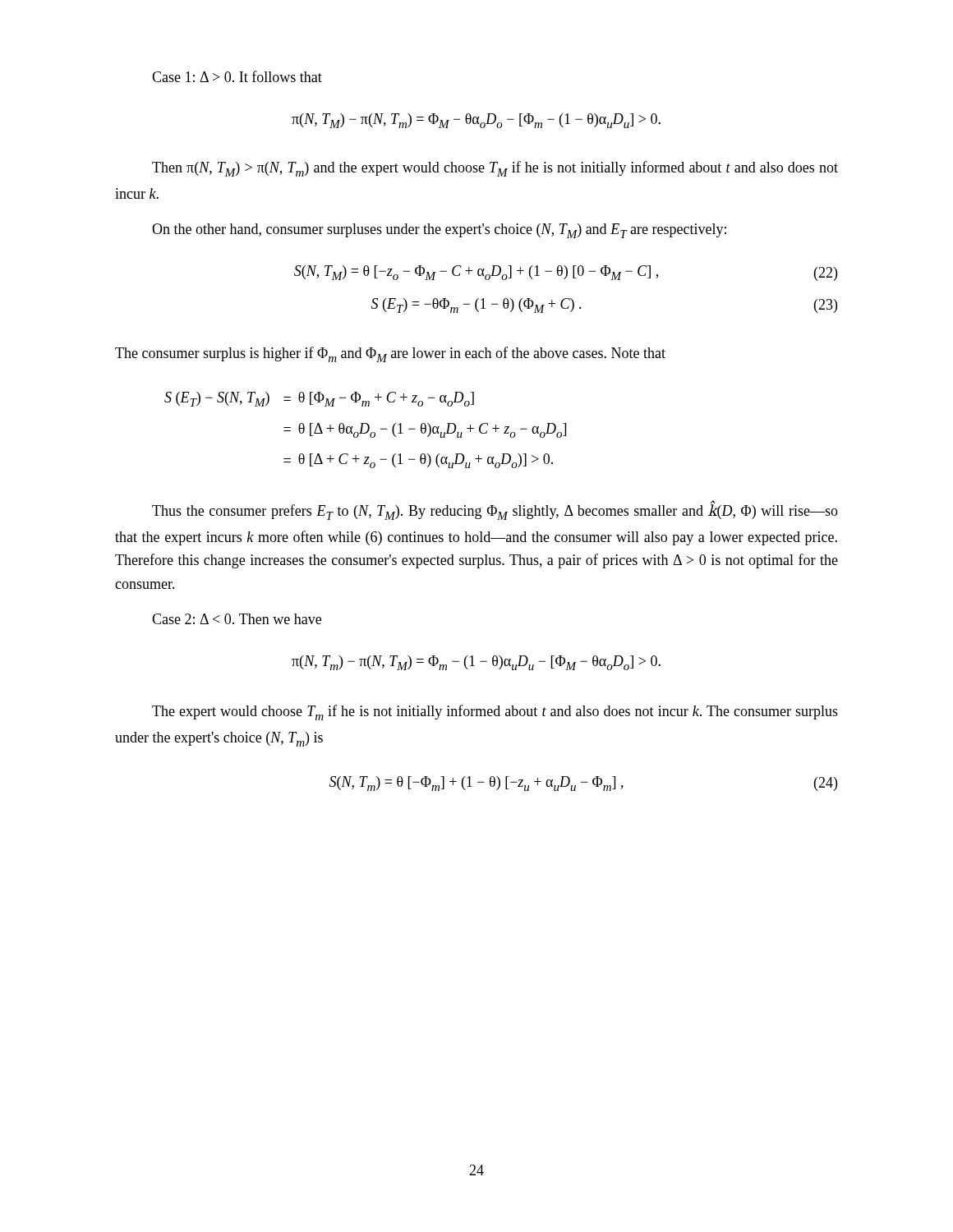Locate the block of text that opens with "The expert would choose"
The image size is (953, 1232).
476,726
